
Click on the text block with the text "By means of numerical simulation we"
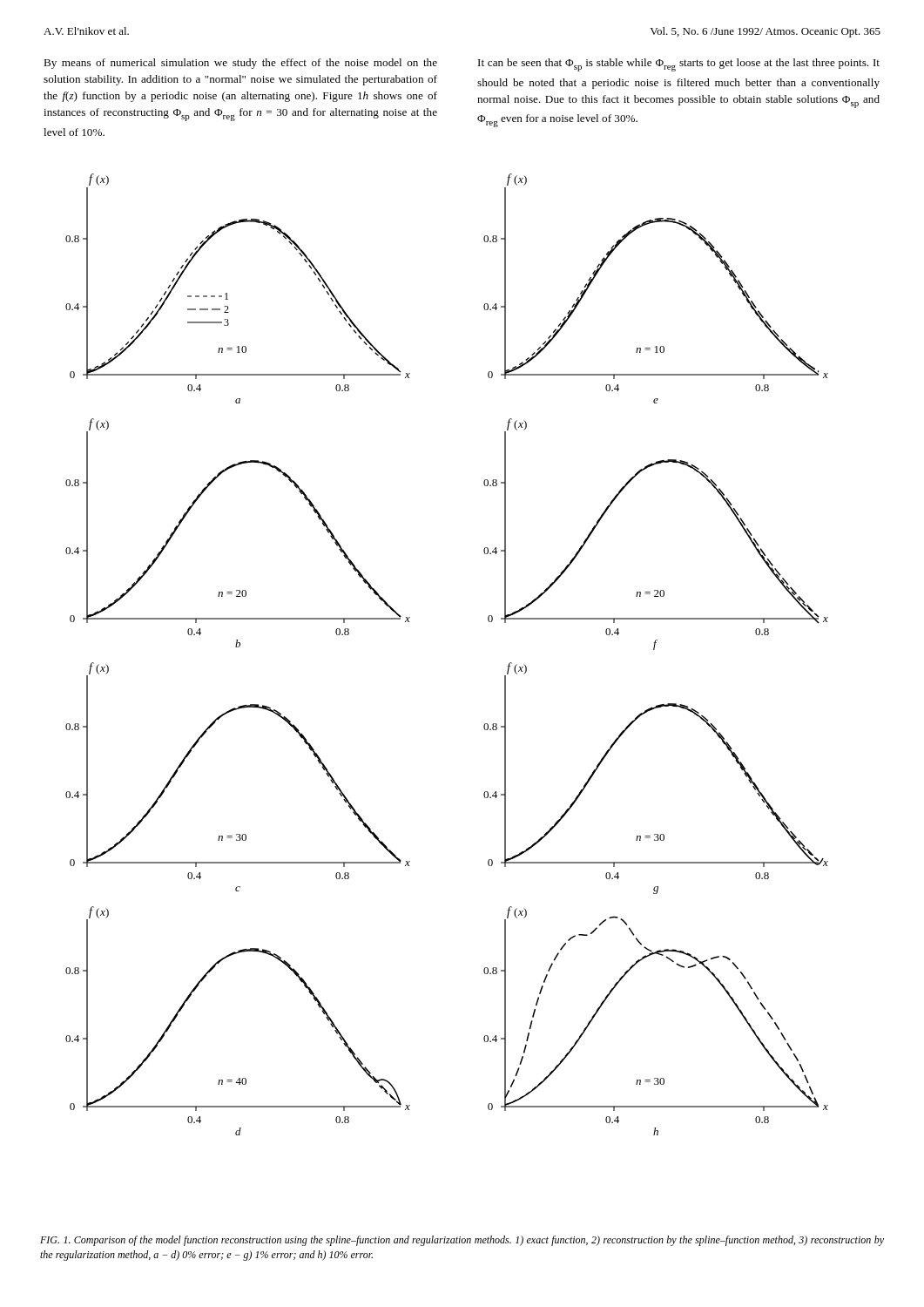pyautogui.click(x=240, y=97)
